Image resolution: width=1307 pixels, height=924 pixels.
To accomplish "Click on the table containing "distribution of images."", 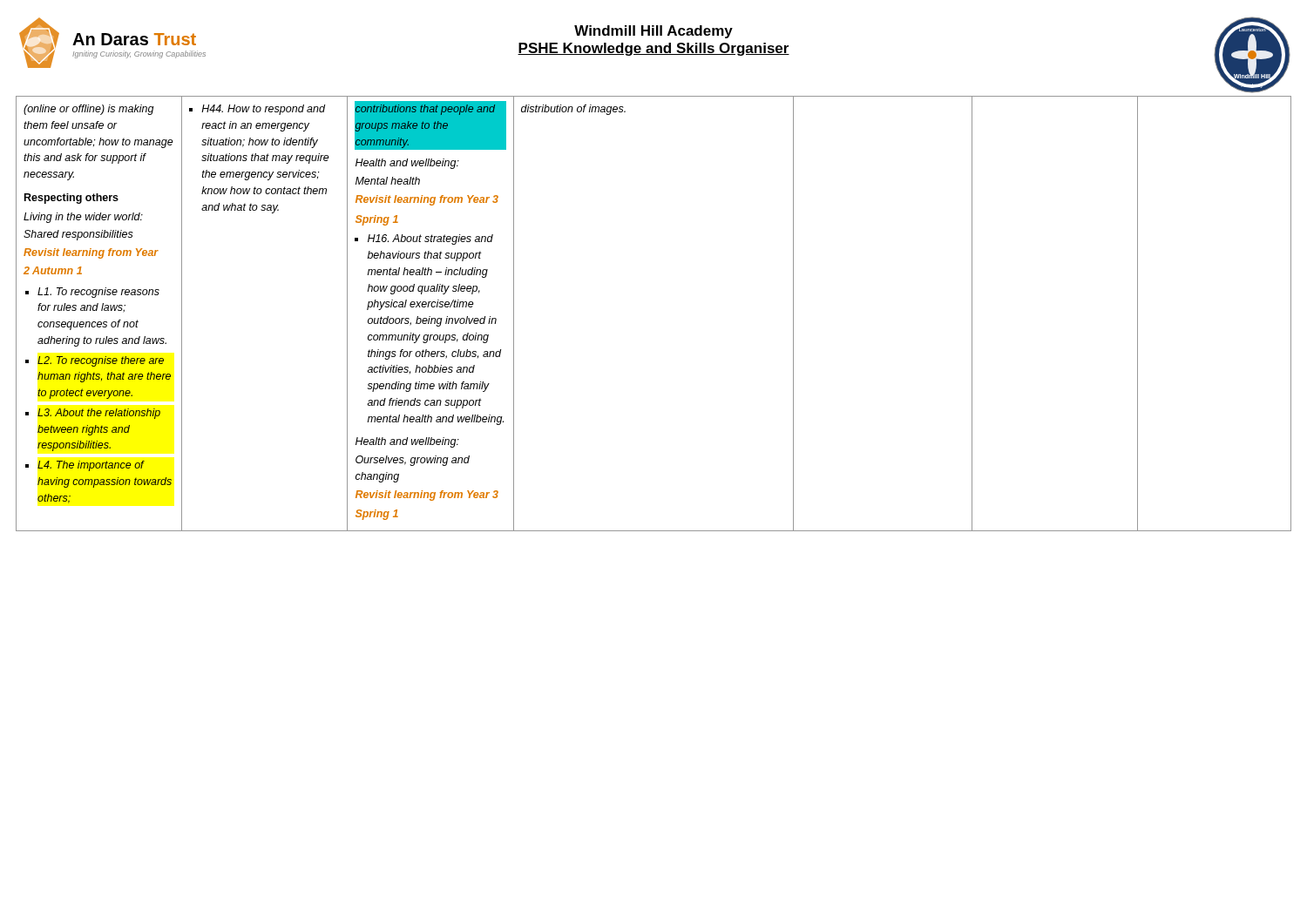I will coord(654,314).
